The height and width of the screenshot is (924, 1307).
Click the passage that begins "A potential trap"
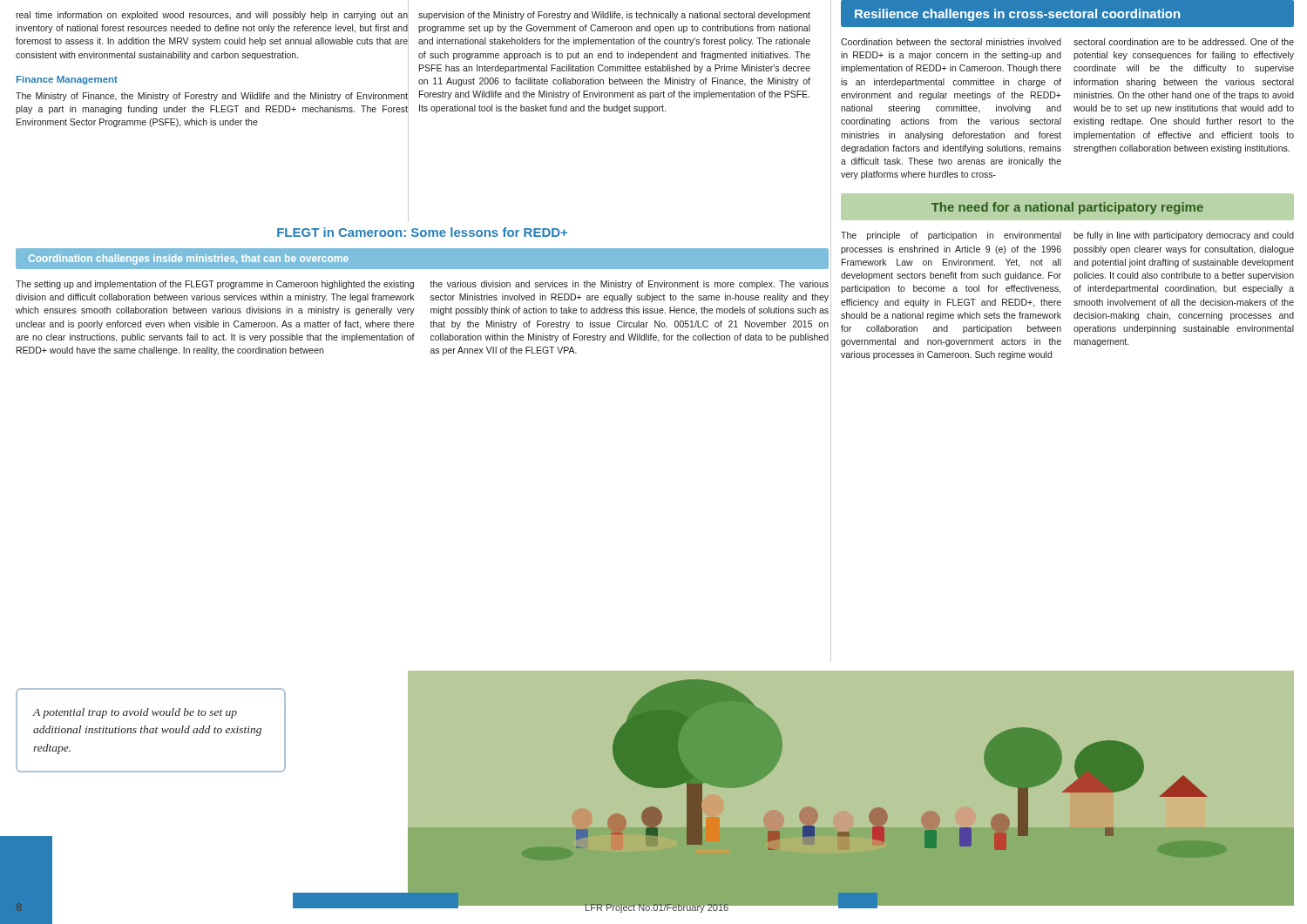pos(147,730)
